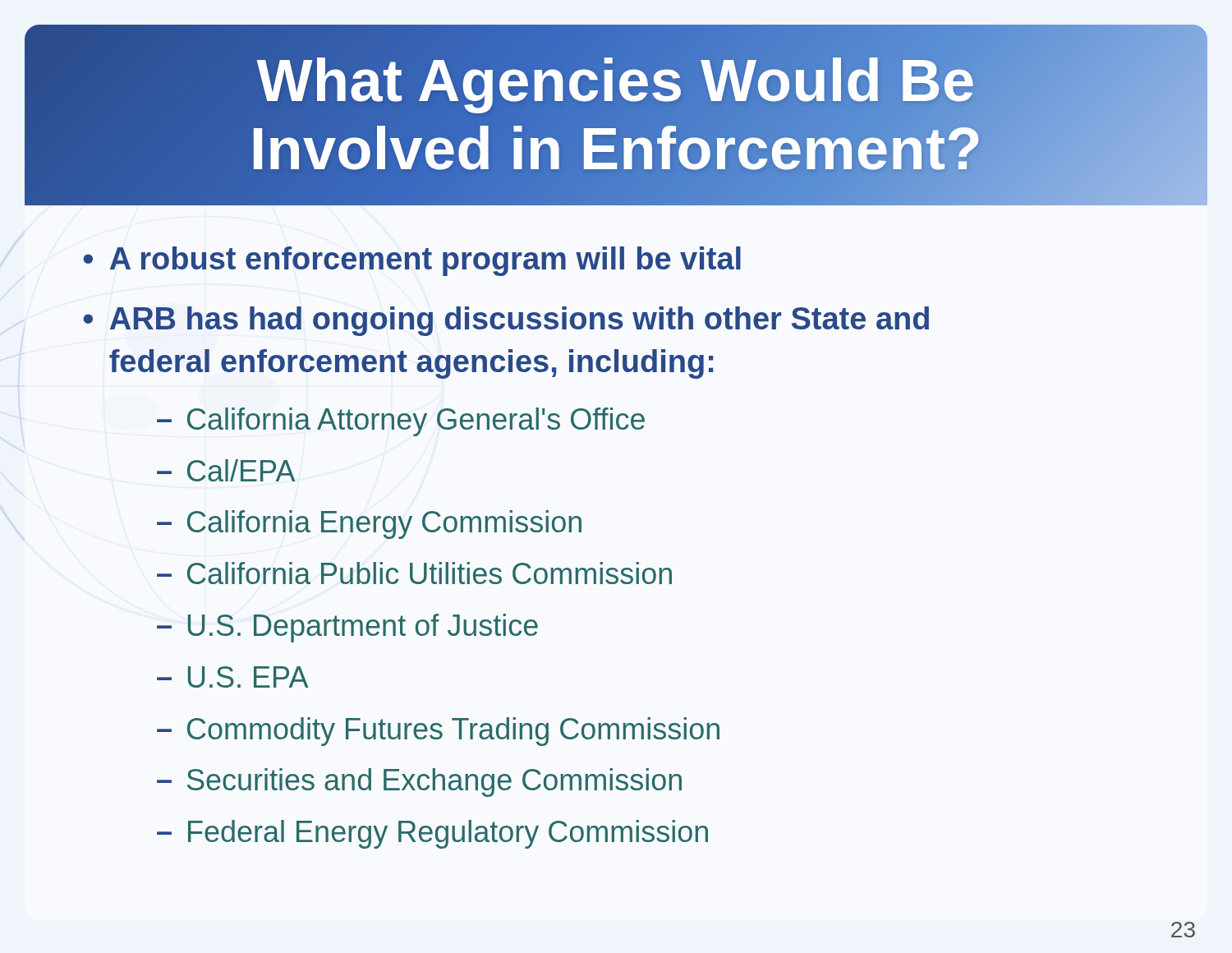Select the list item that says "• A robust enforcement program"

coord(620,259)
